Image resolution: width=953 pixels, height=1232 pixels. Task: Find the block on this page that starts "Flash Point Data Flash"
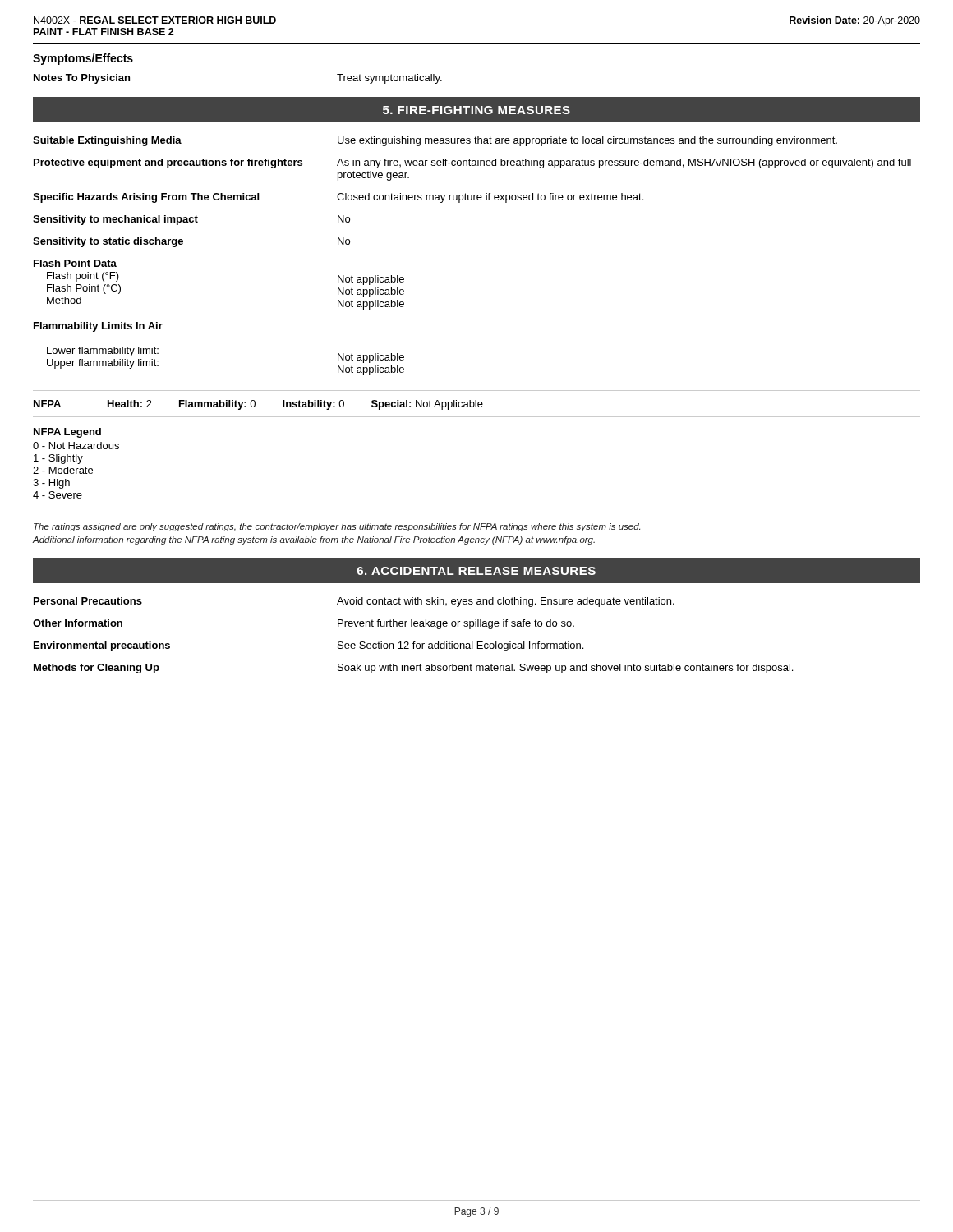[75, 263]
